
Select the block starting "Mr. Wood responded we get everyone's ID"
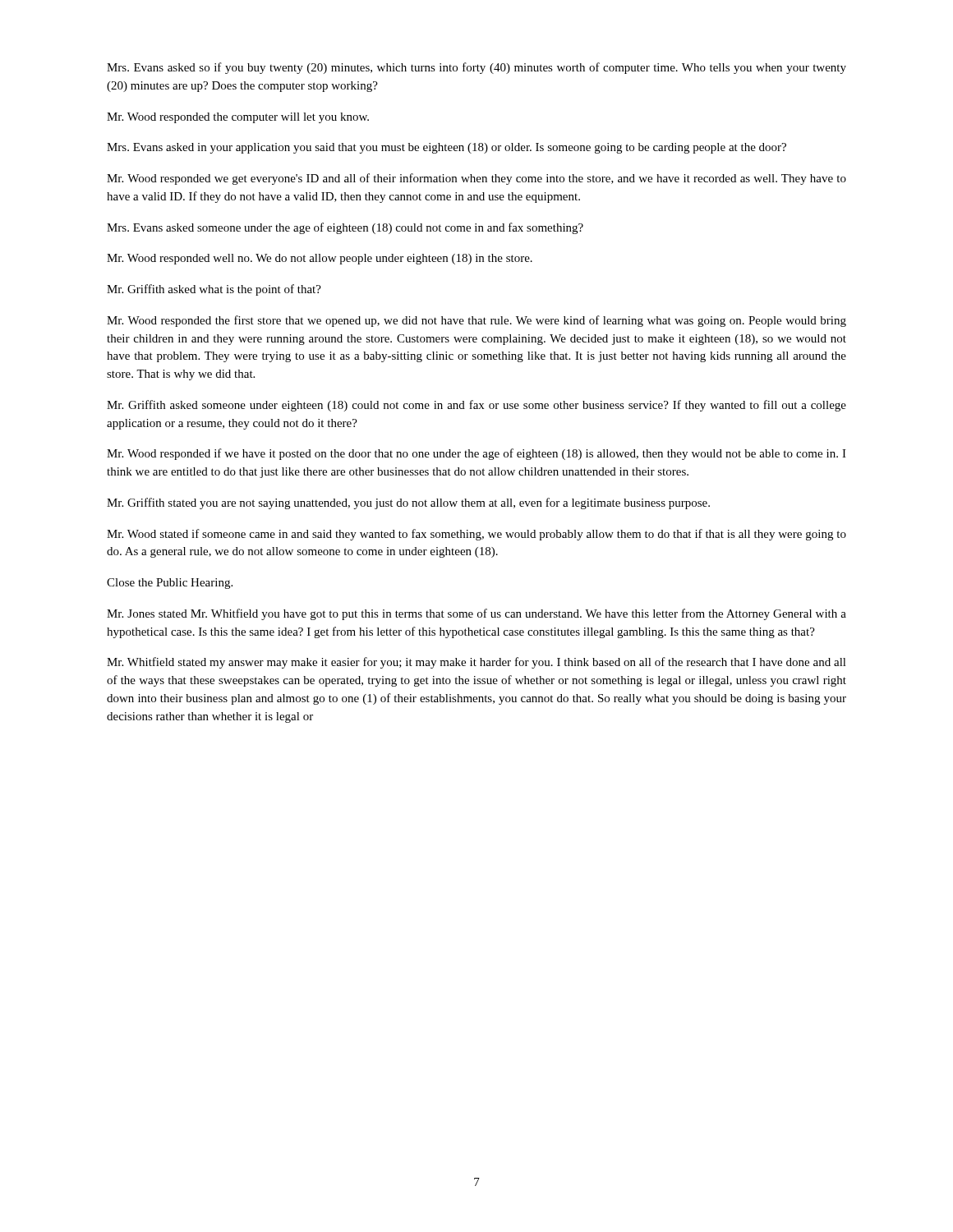476,187
